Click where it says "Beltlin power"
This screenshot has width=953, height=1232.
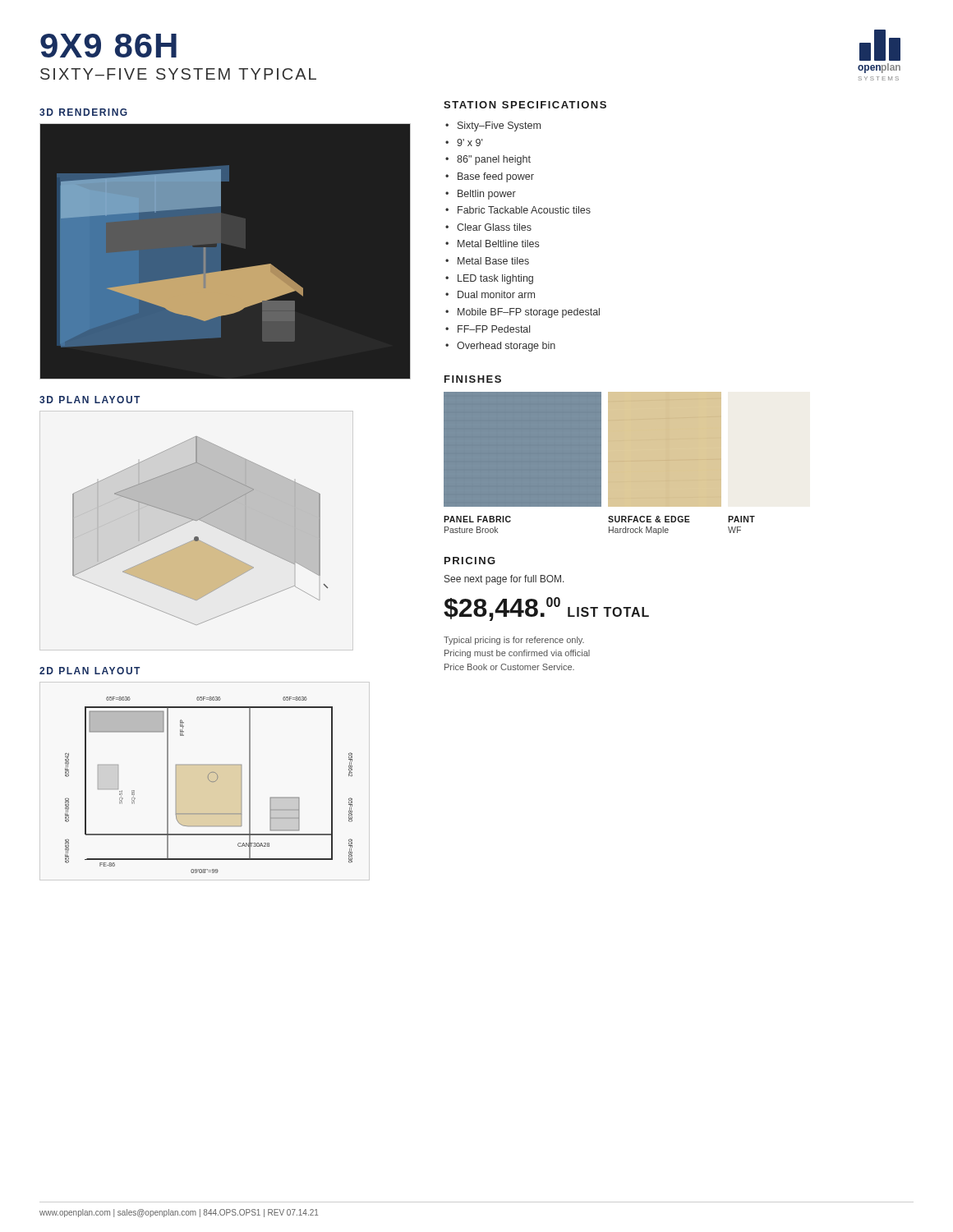point(486,193)
